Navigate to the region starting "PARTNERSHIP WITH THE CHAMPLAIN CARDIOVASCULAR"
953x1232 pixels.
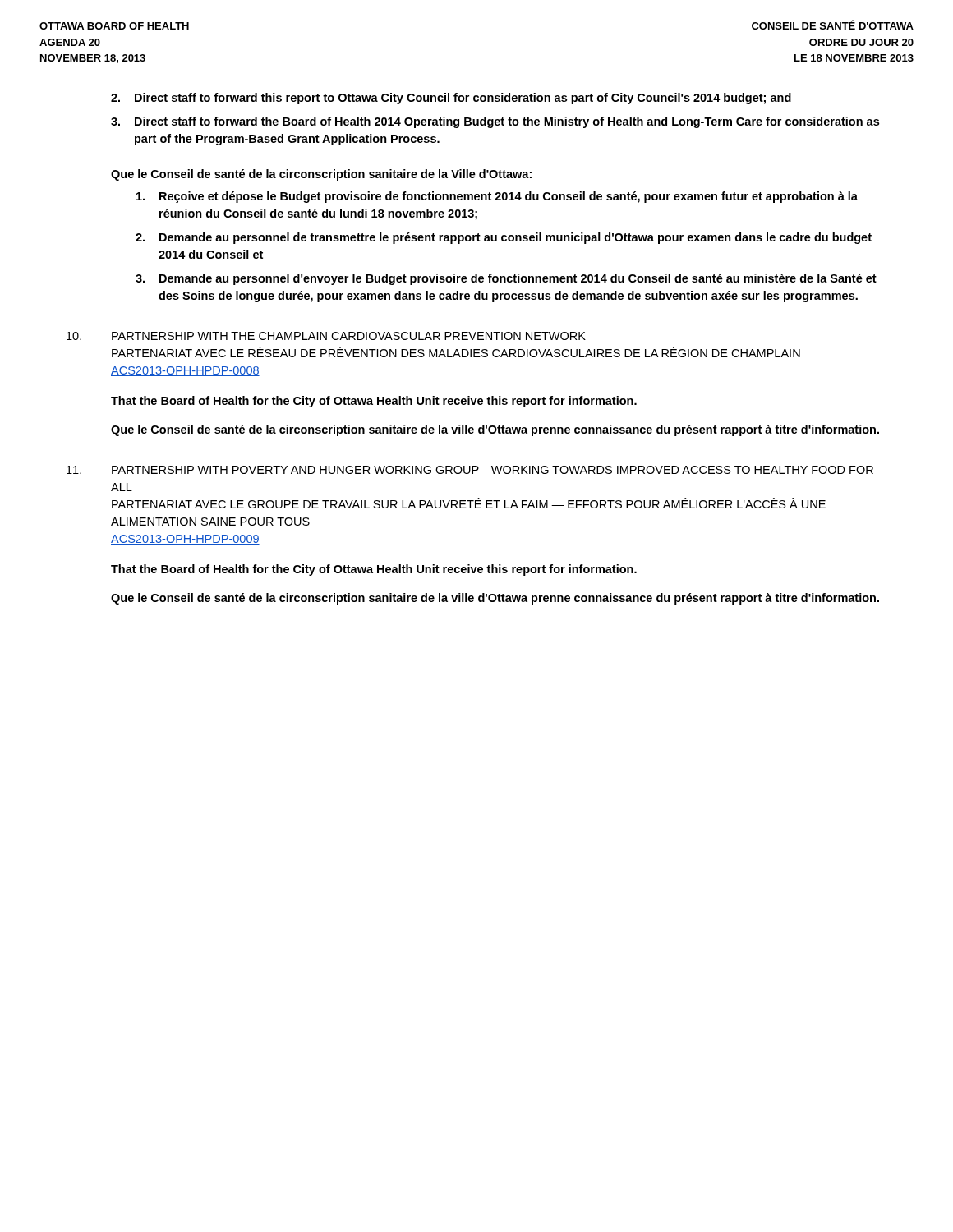coord(433,353)
